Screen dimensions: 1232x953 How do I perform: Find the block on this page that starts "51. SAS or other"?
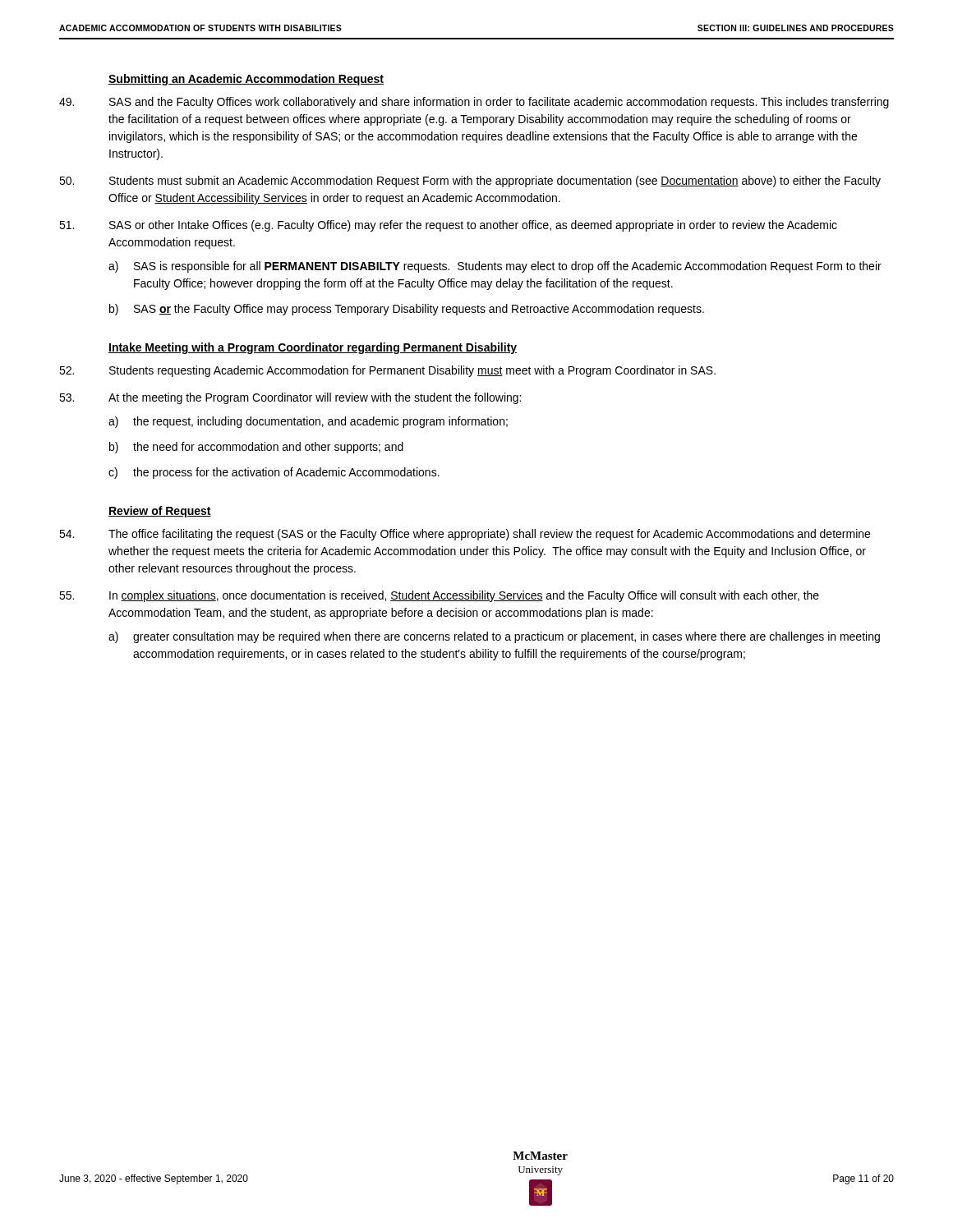pyautogui.click(x=476, y=271)
